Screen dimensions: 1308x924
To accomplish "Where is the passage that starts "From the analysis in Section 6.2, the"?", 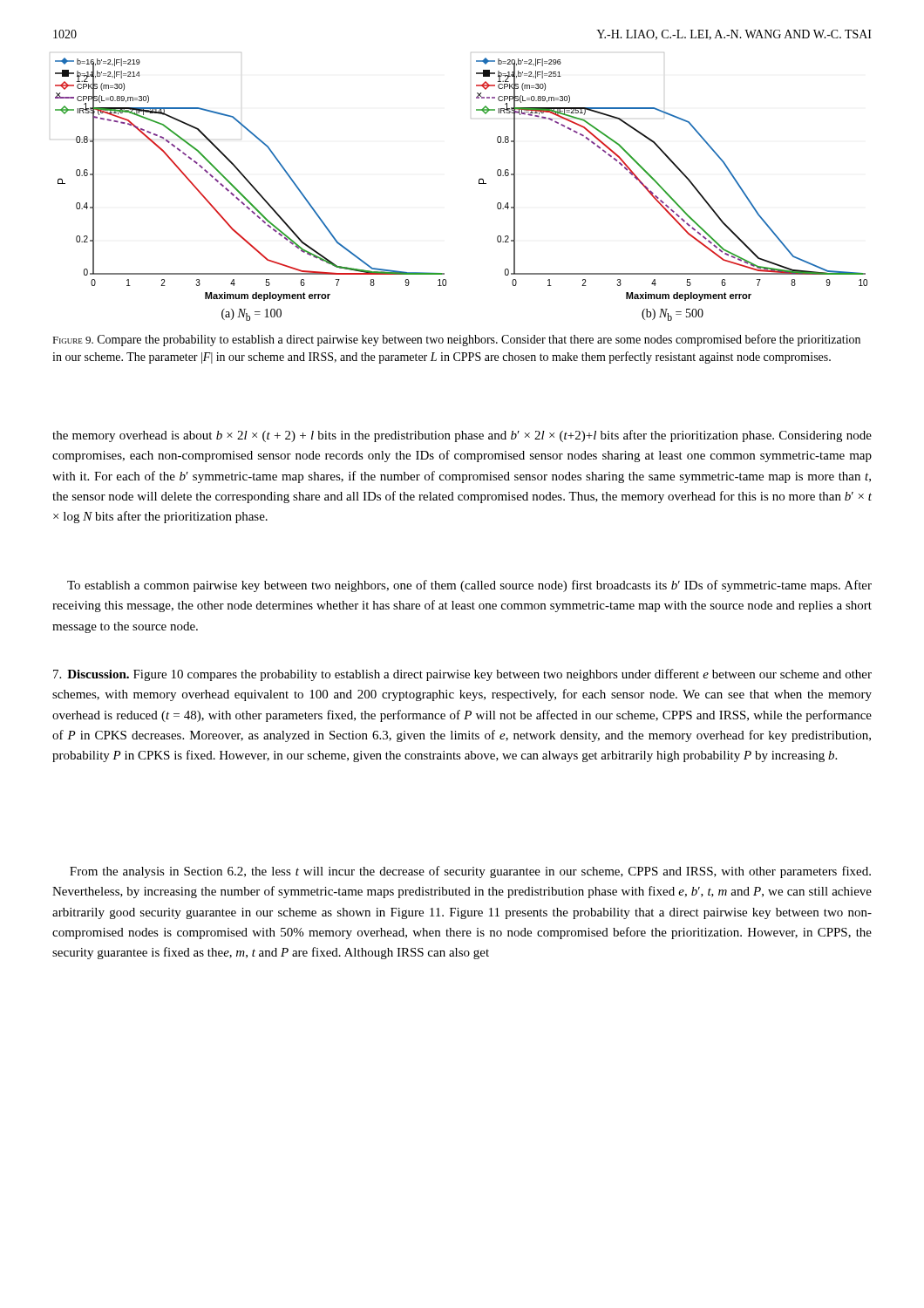I will click(x=462, y=912).
